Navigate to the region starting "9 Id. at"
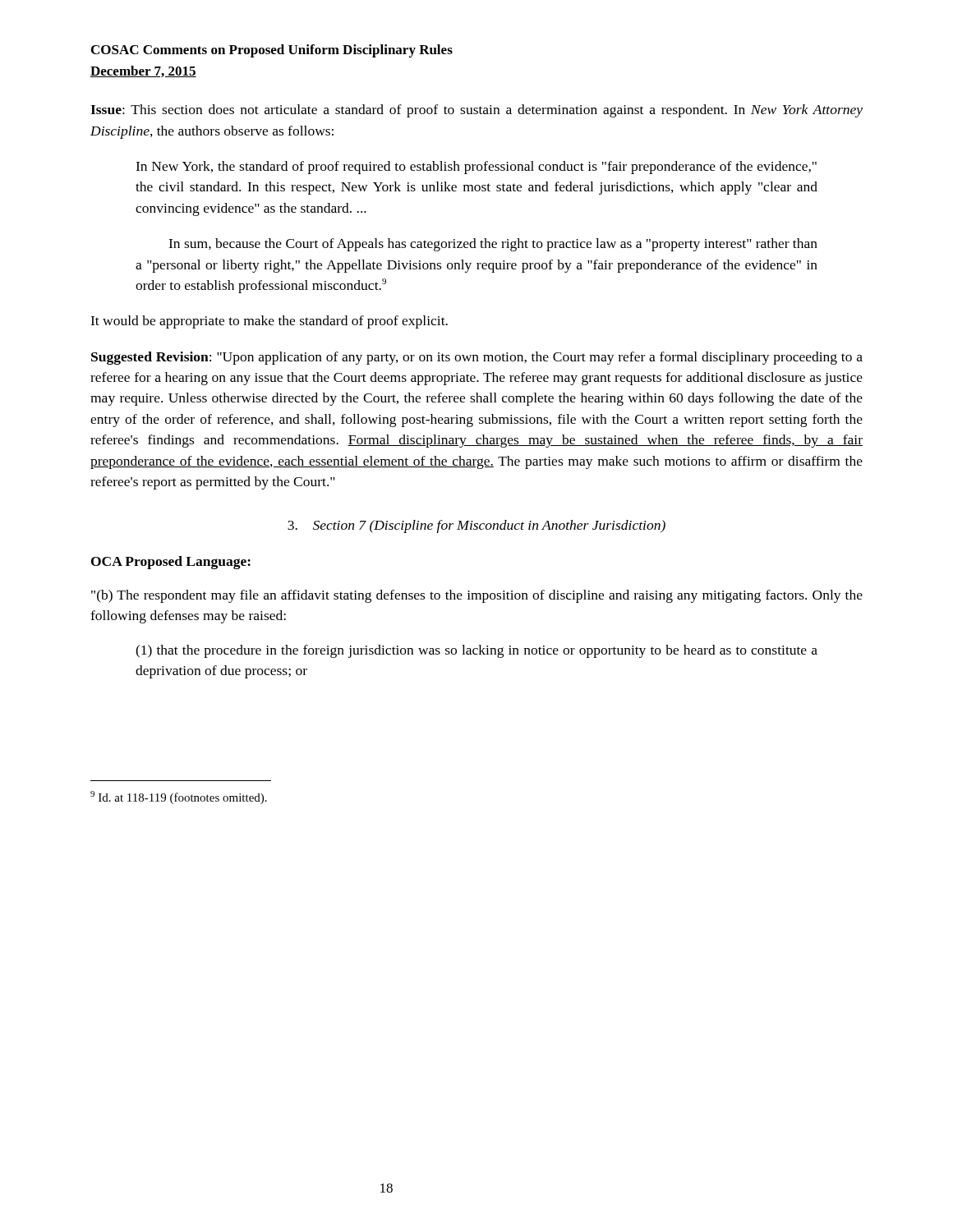Viewport: 953px width, 1232px height. (x=179, y=796)
